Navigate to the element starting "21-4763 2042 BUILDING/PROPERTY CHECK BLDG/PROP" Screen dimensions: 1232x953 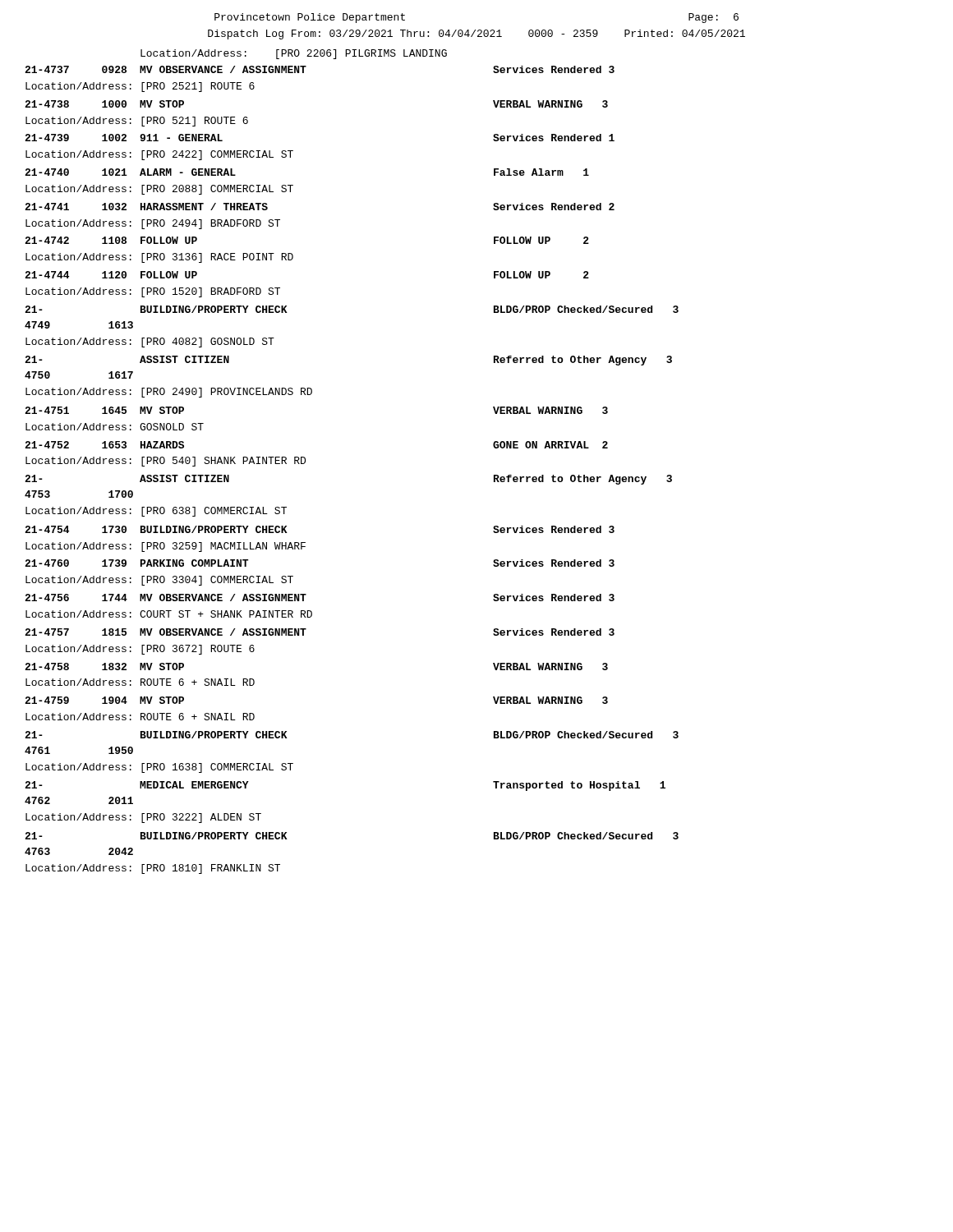pos(34,836)
